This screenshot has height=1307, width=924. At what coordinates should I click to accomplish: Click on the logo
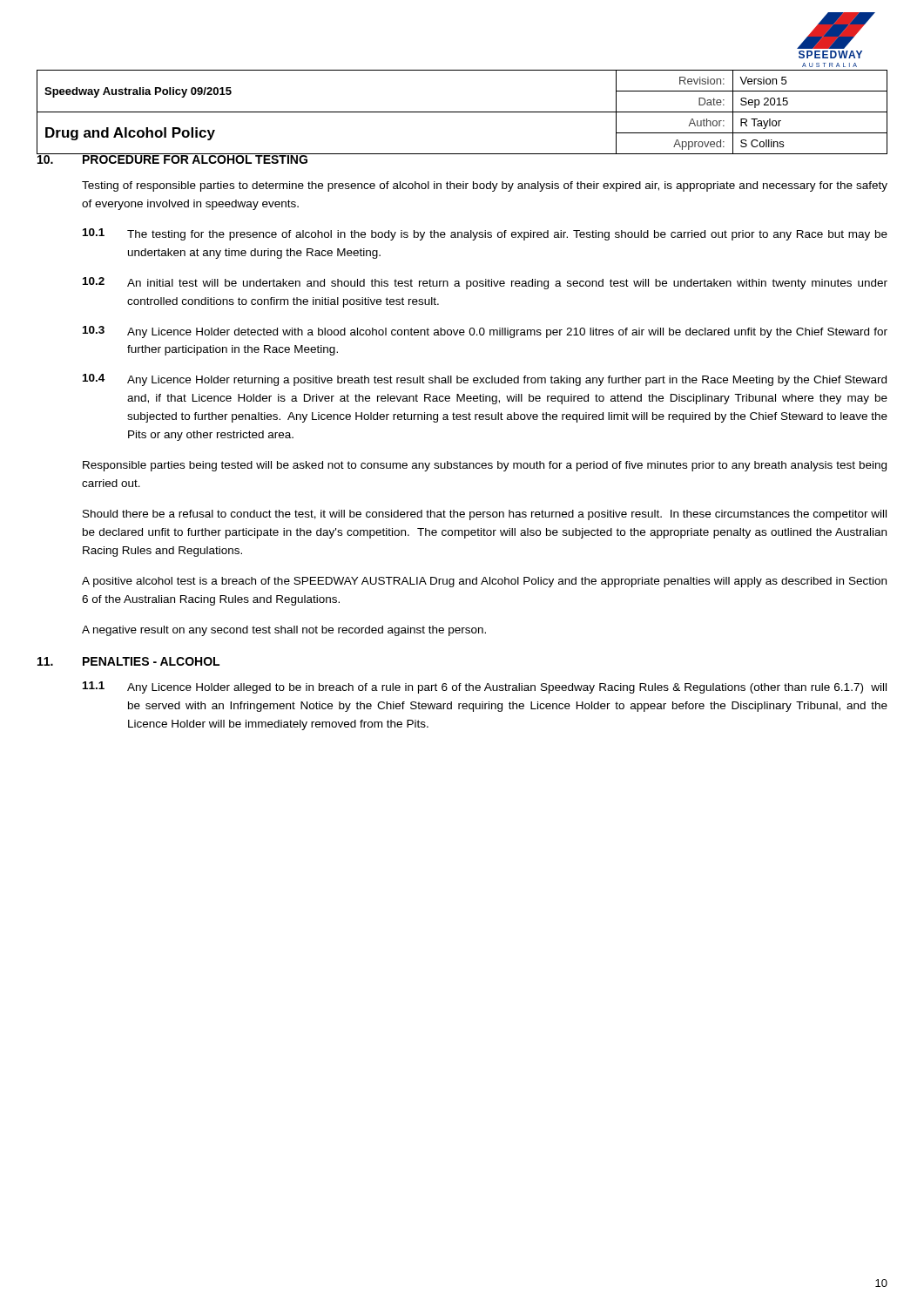pyautogui.click(x=831, y=41)
